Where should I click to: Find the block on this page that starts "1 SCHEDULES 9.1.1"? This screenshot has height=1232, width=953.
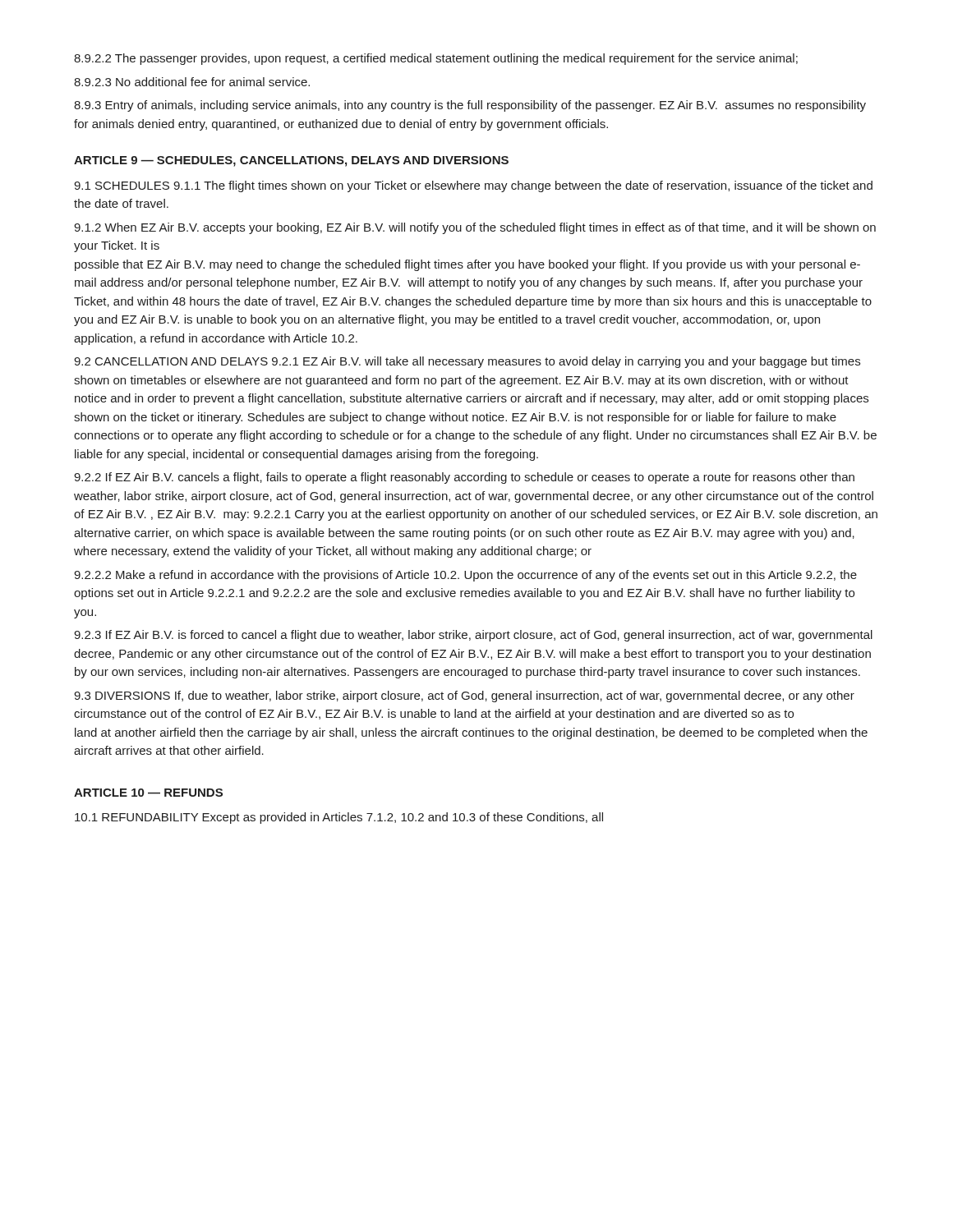[x=474, y=194]
